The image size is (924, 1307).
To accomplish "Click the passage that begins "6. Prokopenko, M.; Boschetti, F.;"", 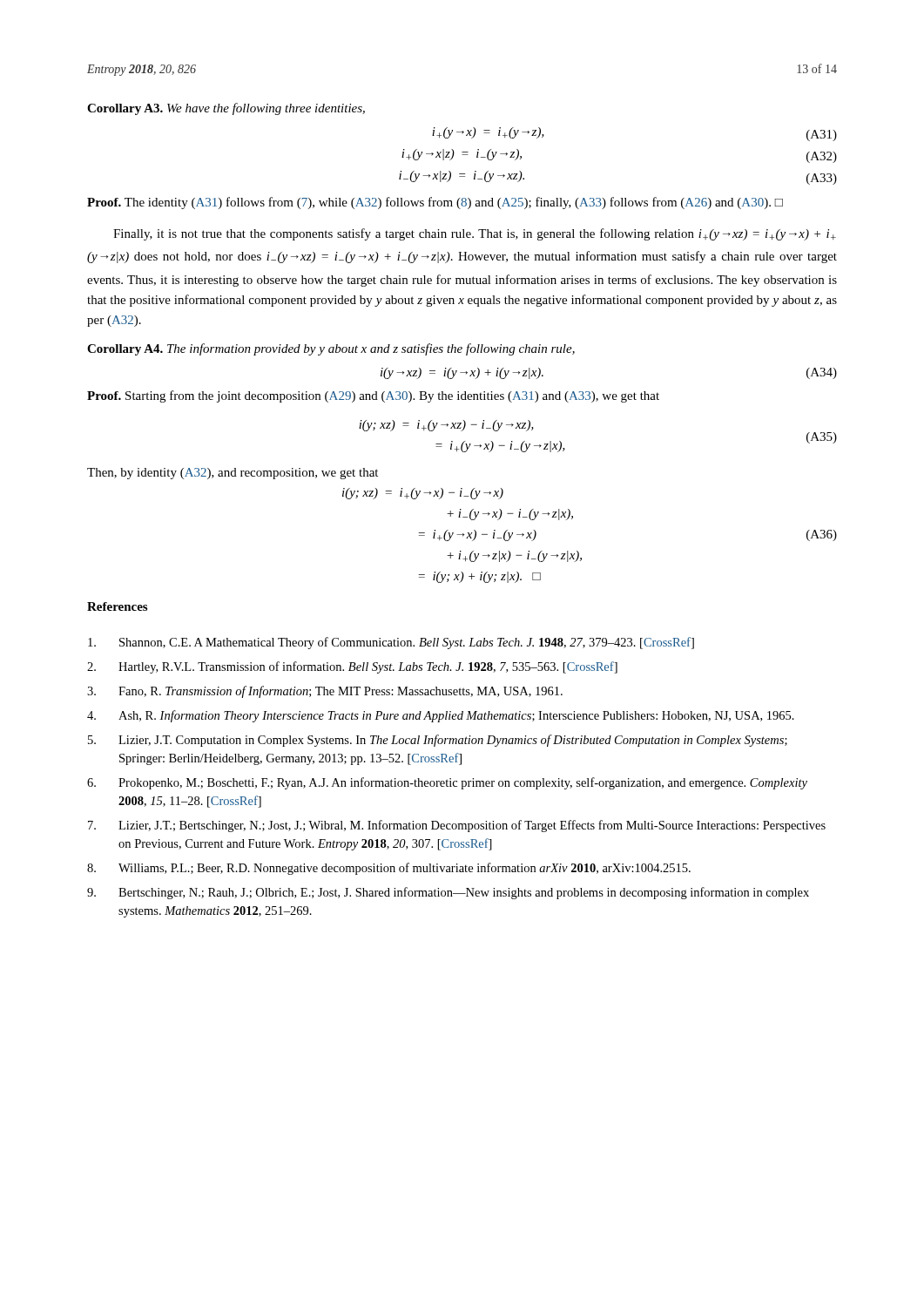I will click(x=462, y=792).
